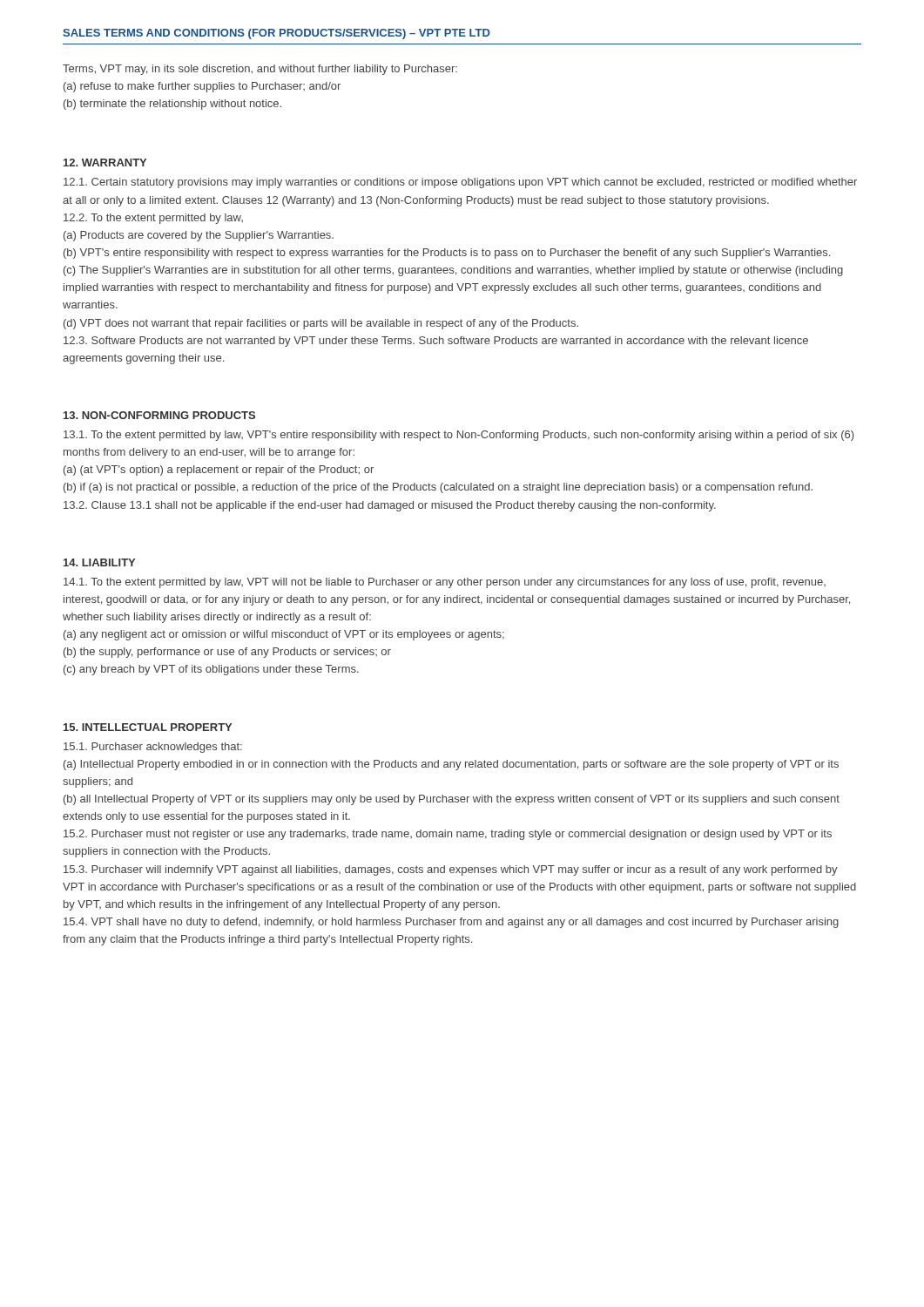Screen dimensions: 1307x924
Task: Select the region starting "Terms, VPT may,"
Action: point(260,86)
